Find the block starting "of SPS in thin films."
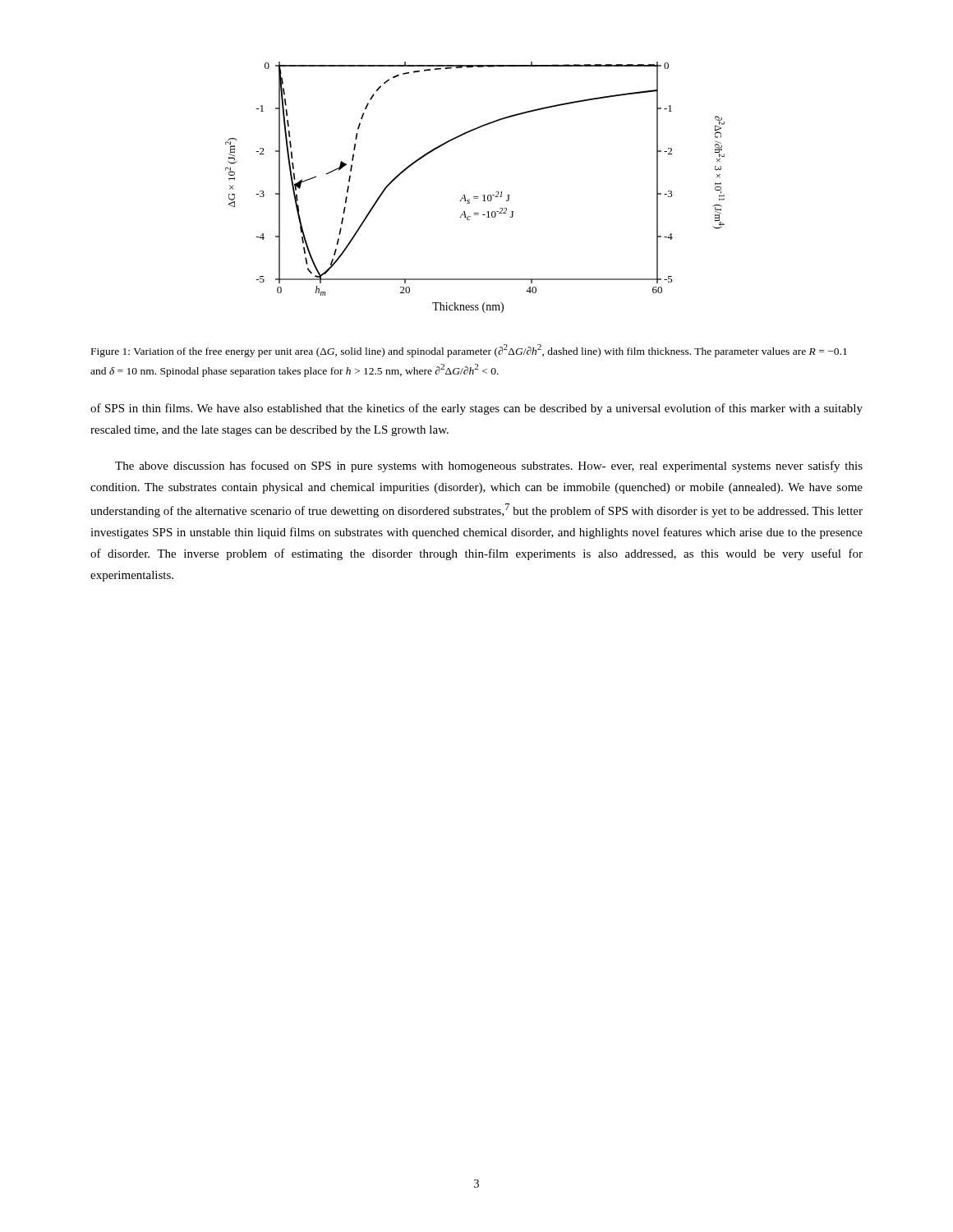The width and height of the screenshot is (953, 1232). point(476,492)
